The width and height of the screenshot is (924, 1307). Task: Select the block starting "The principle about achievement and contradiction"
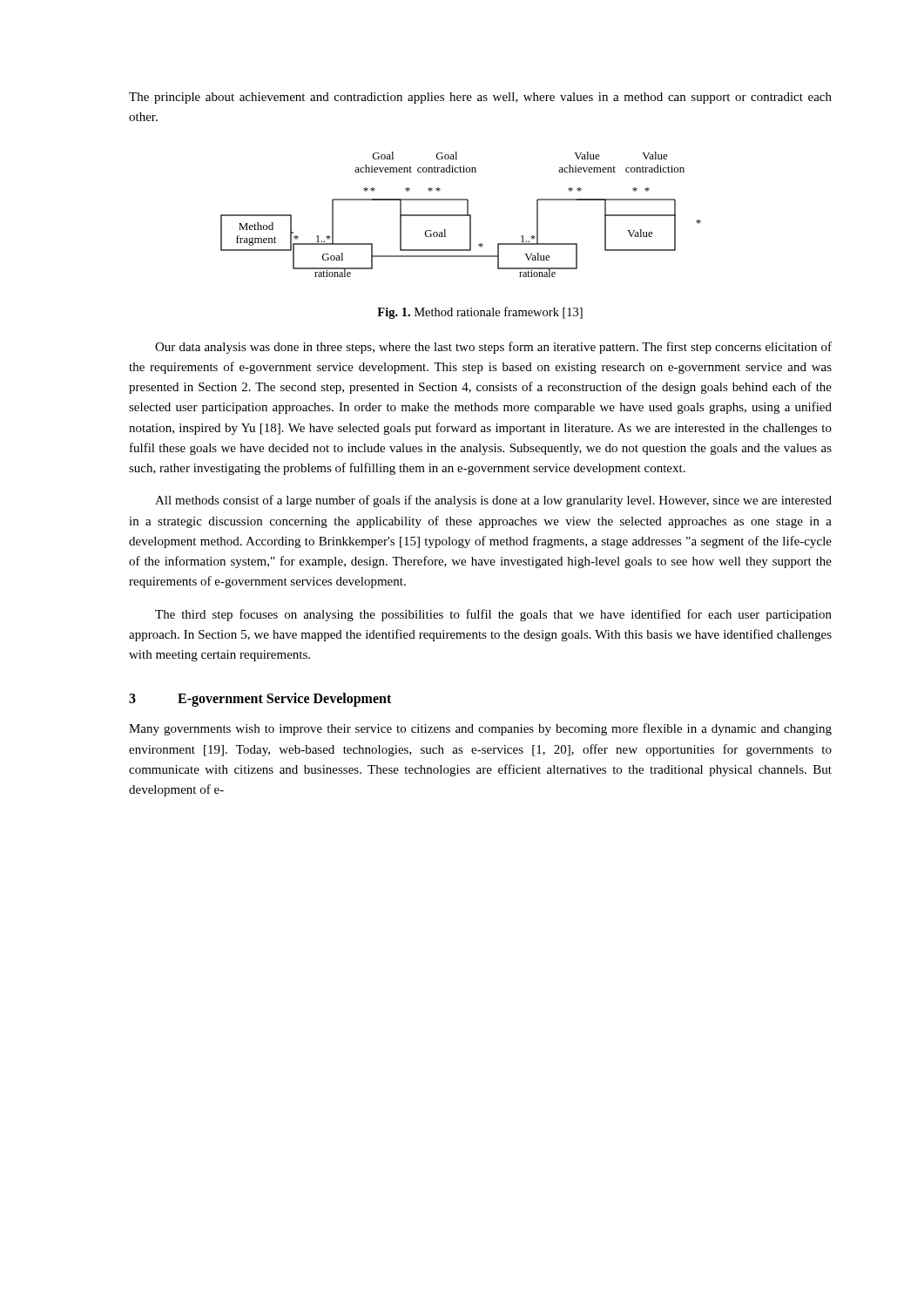pyautogui.click(x=480, y=107)
